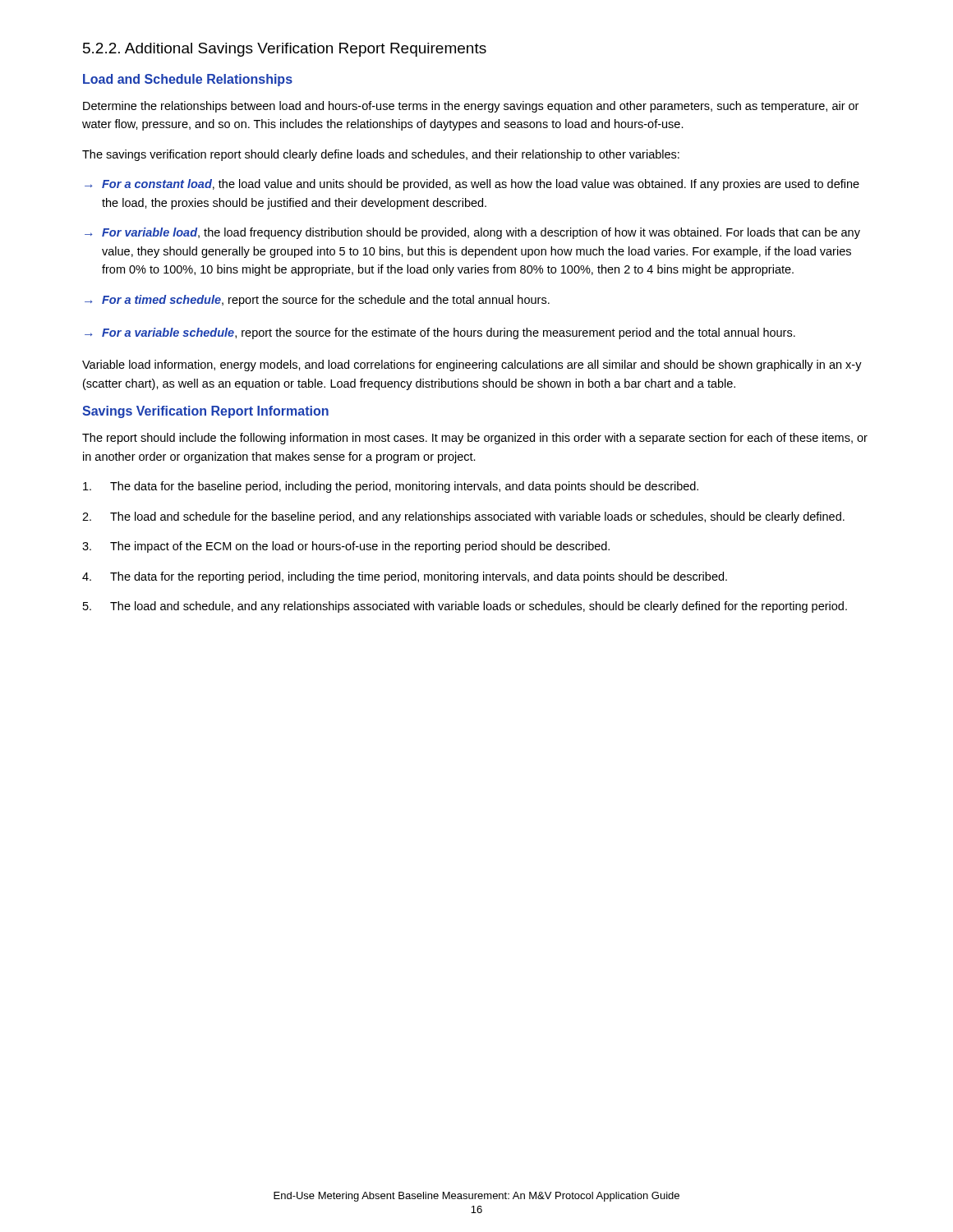
Task: Click the passage that begins "5. The load and schedule, and any relationships"
Action: (465, 606)
